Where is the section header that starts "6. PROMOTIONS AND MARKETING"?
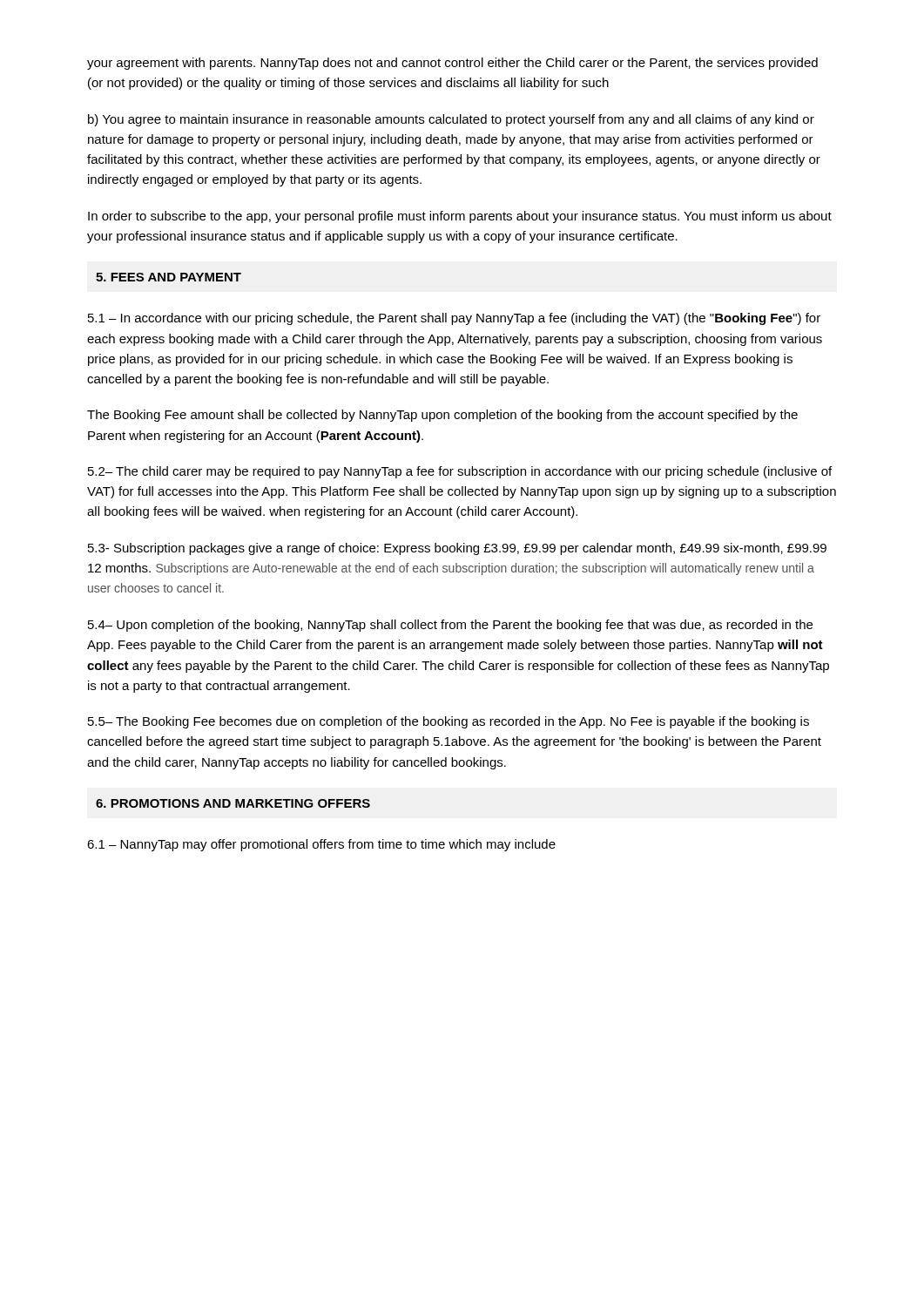The image size is (924, 1307). (233, 803)
